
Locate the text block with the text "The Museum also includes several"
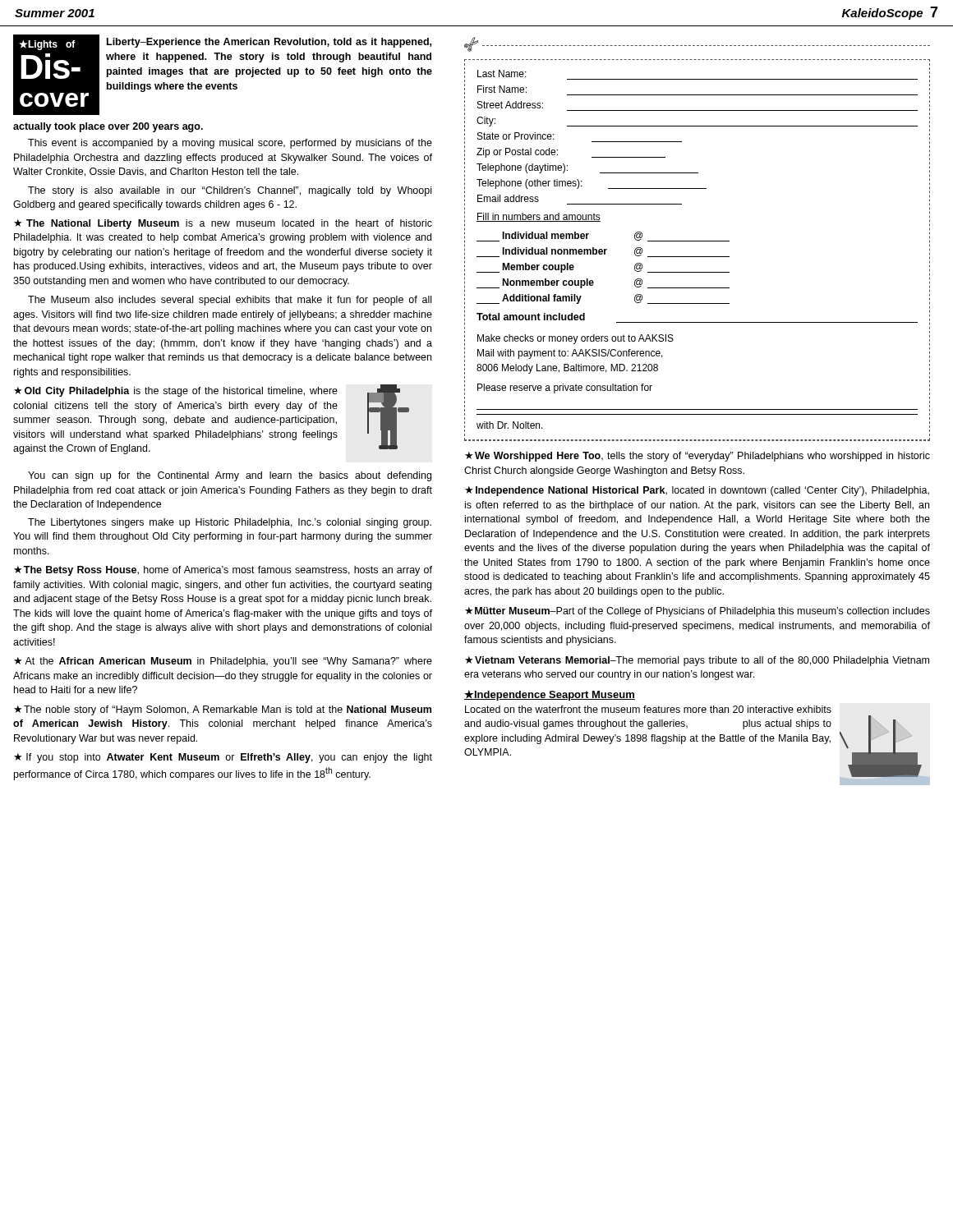pos(223,336)
